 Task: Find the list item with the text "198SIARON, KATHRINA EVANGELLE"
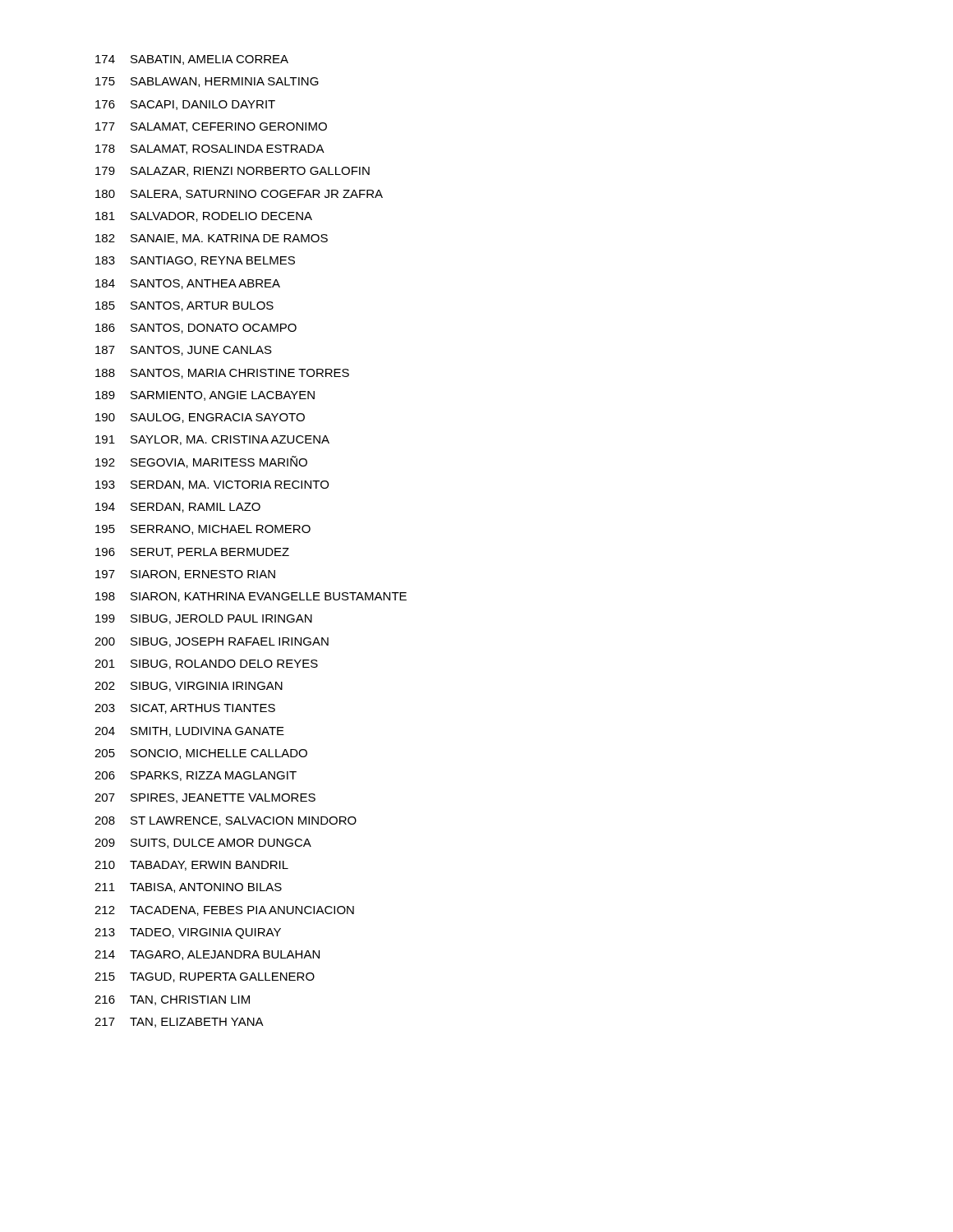tap(236, 596)
